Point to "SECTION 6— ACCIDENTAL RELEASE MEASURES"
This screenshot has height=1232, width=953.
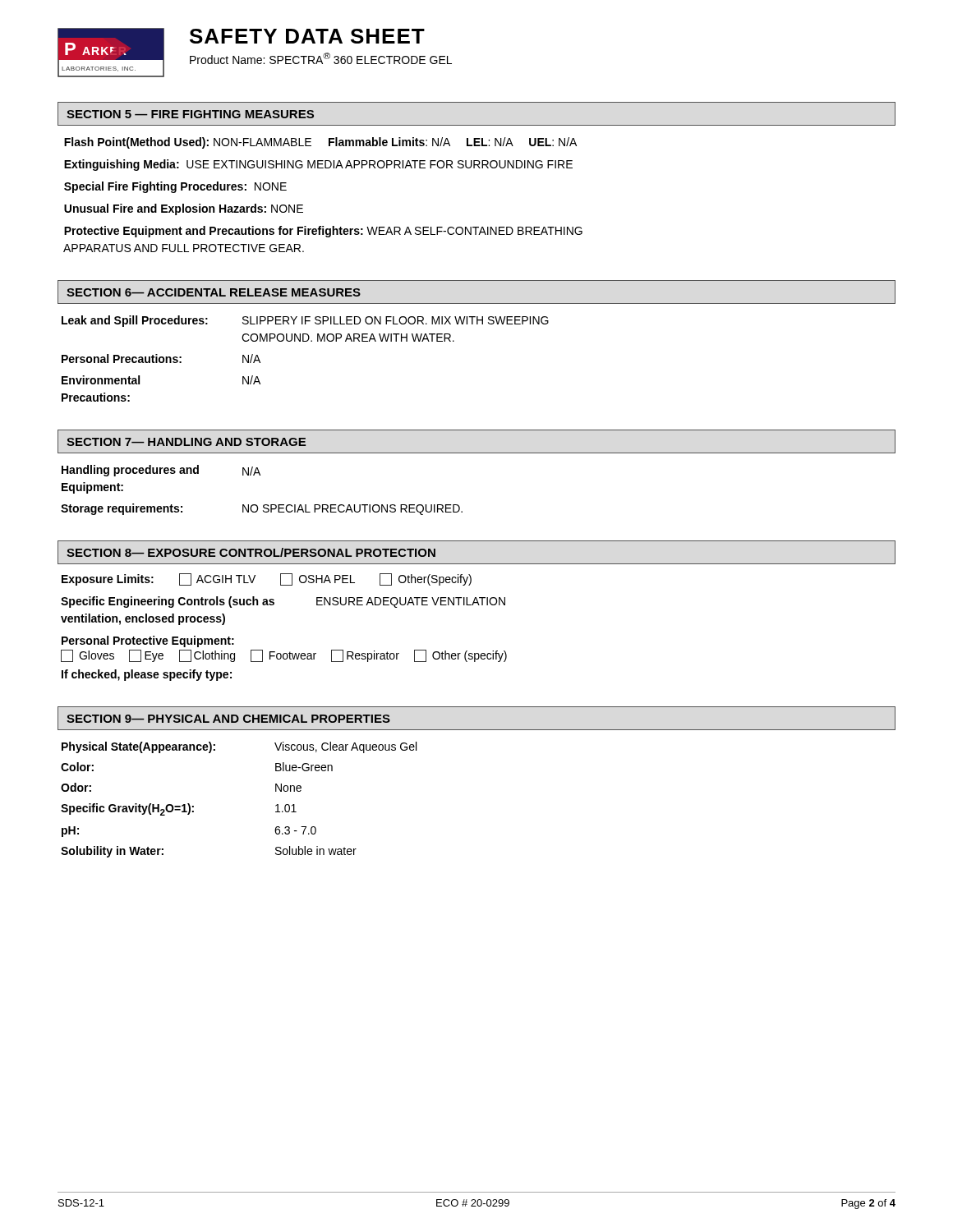(214, 292)
